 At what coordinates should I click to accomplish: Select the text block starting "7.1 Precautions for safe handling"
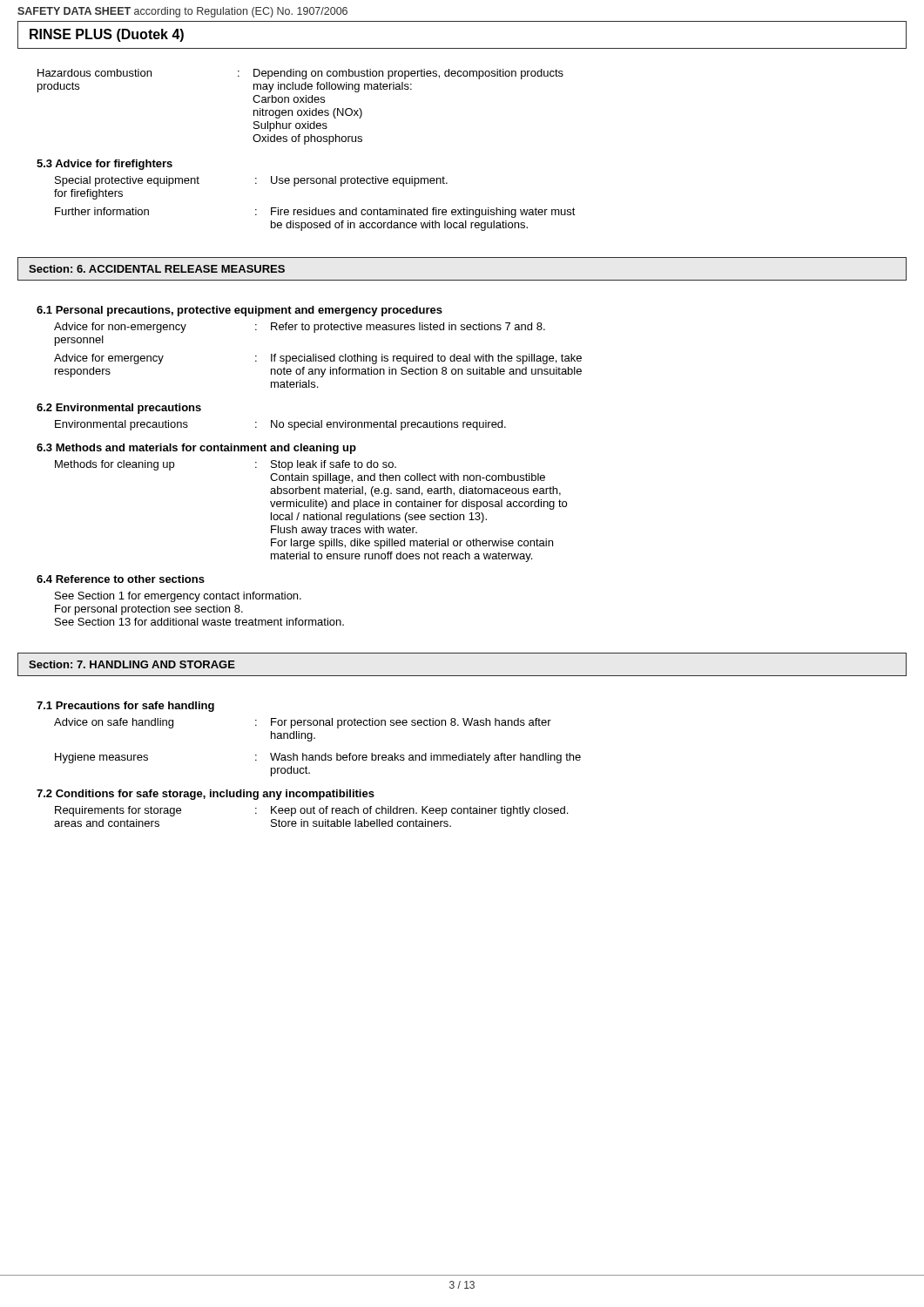(x=126, y=705)
